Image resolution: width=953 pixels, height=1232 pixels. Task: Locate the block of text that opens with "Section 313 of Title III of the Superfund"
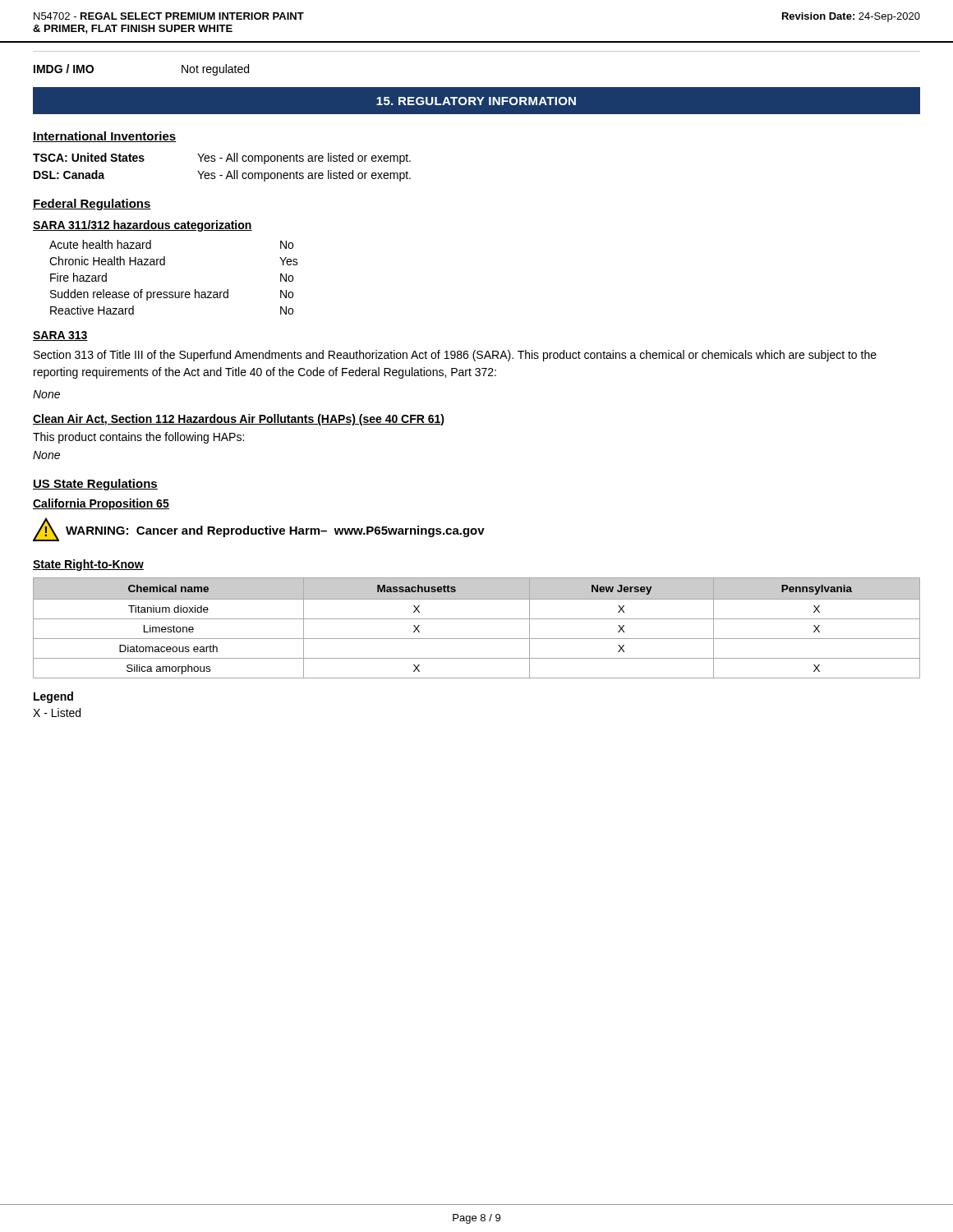[455, 363]
